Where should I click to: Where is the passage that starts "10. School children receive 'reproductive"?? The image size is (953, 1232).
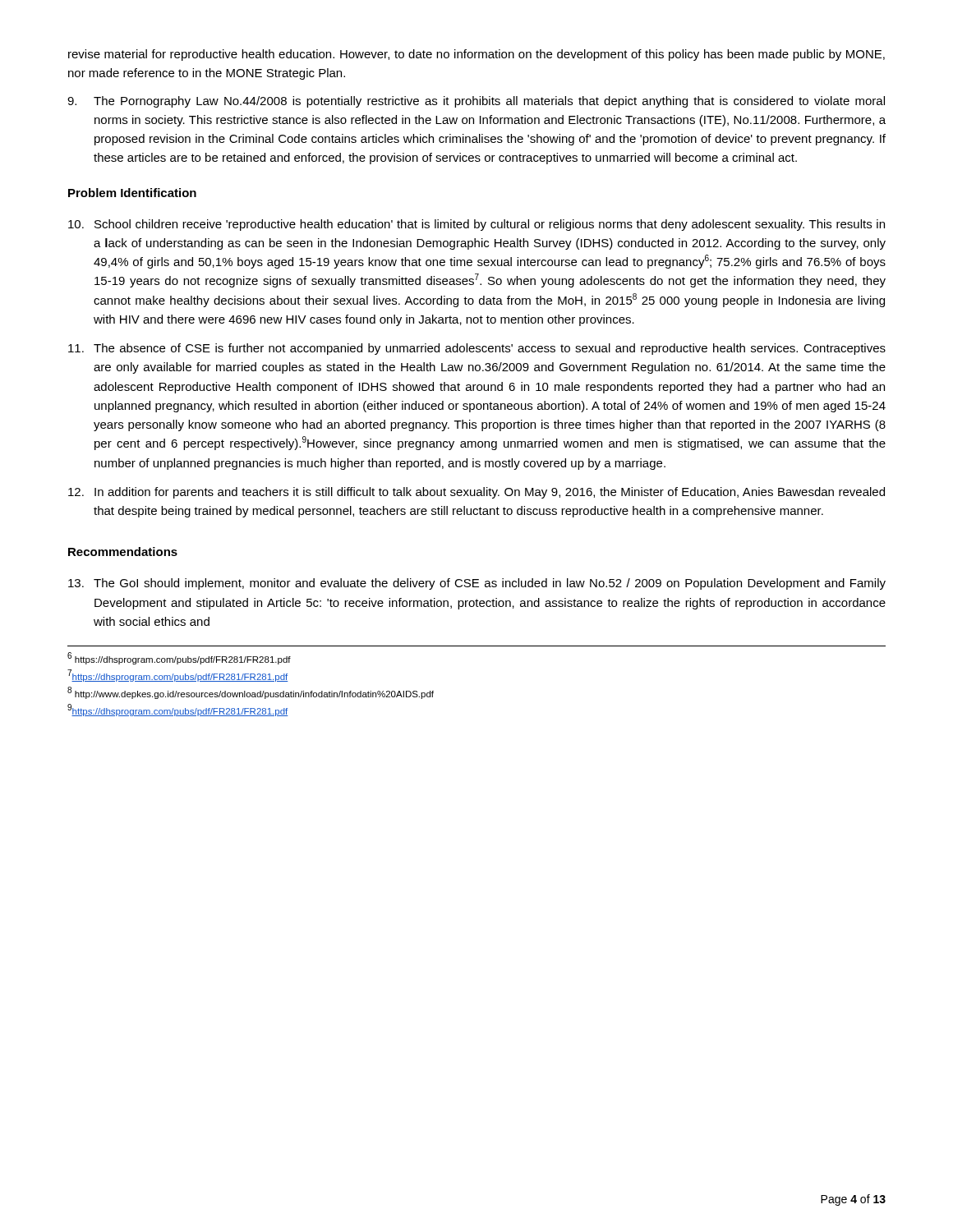(476, 271)
